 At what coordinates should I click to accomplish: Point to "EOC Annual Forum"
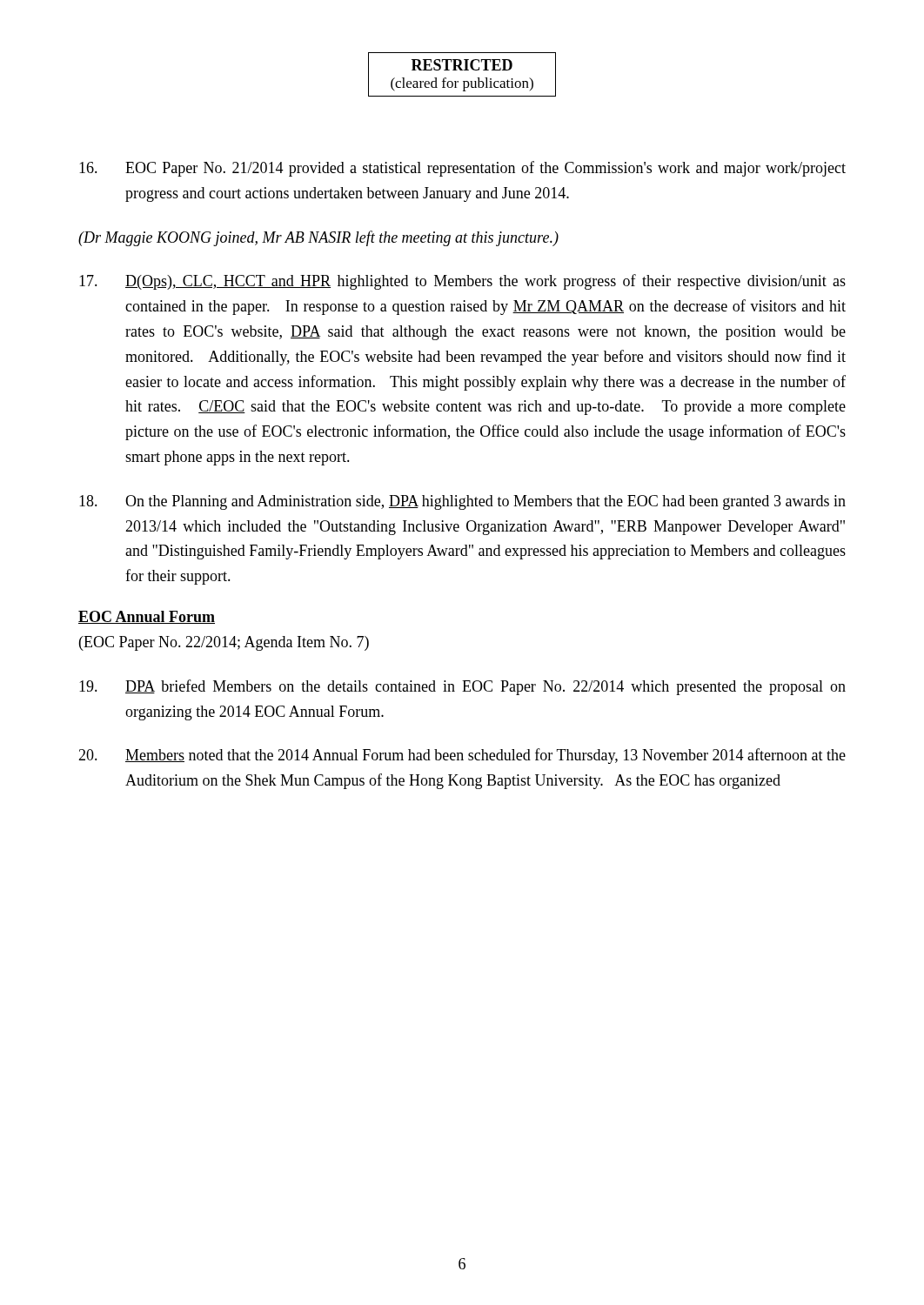click(147, 617)
